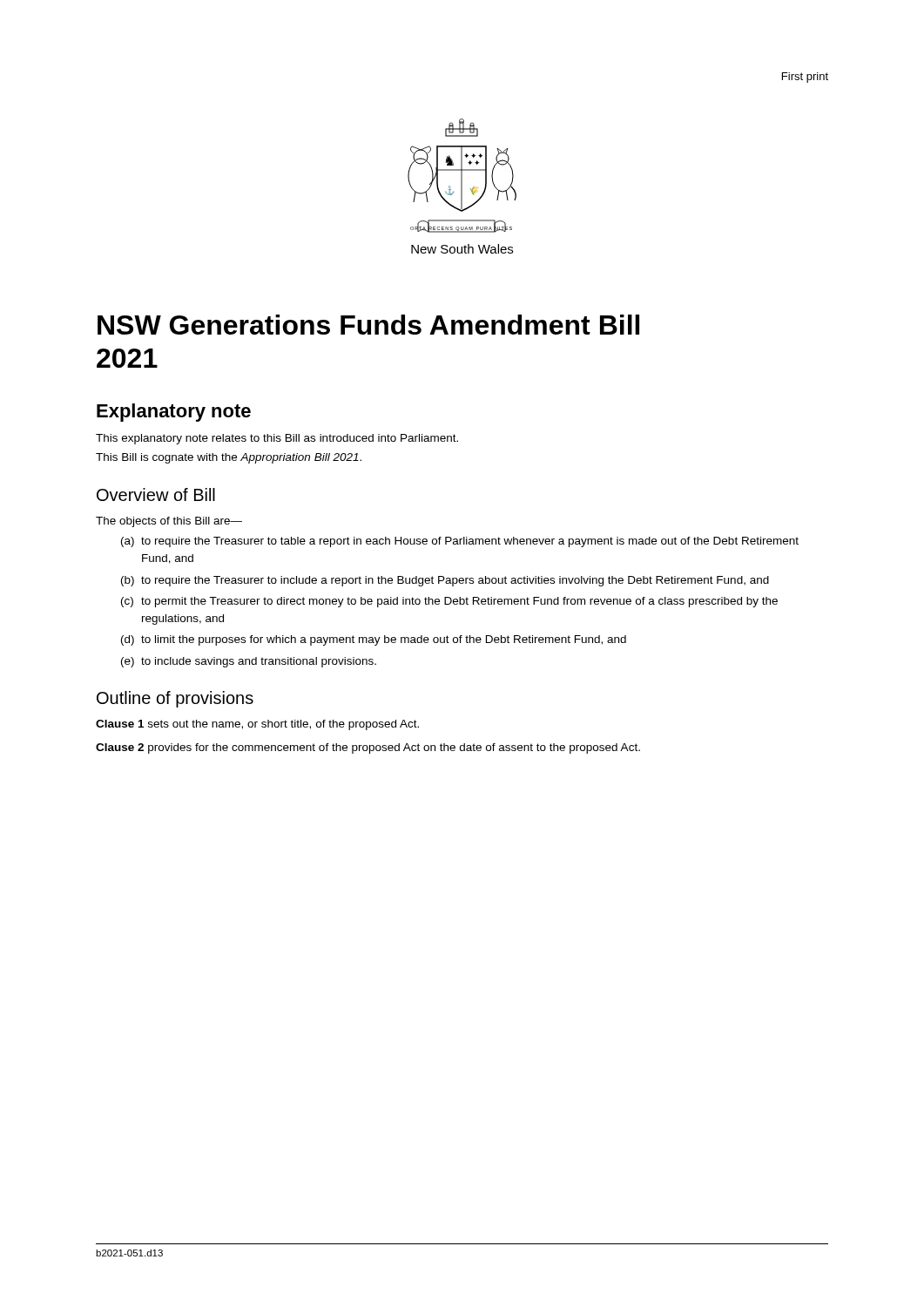Find the title containing "NSW Generations Funds Amendment Bill2021"
This screenshot has width=924, height=1307.
tap(369, 342)
